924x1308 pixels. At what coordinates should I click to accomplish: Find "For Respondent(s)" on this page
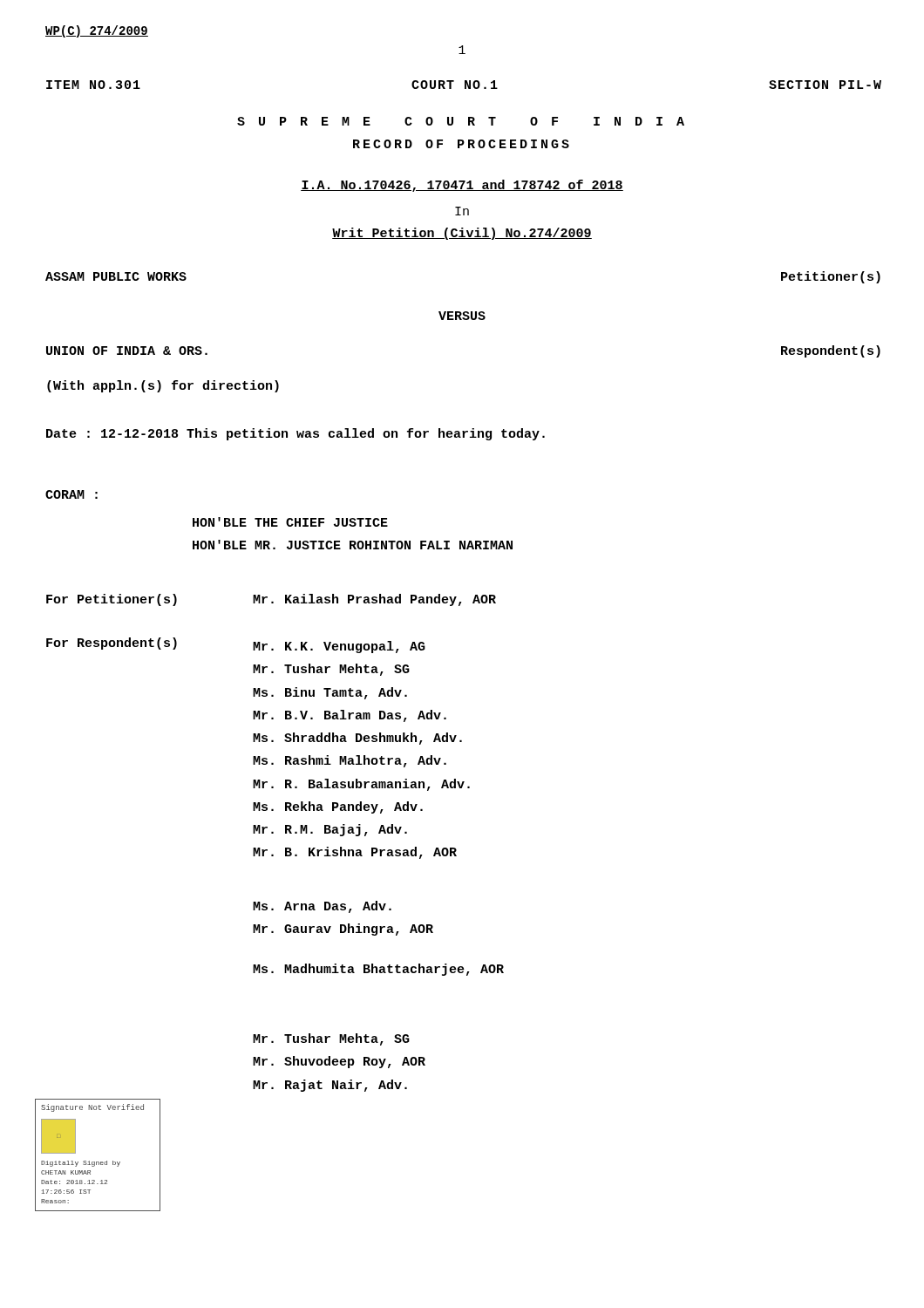pyautogui.click(x=112, y=644)
